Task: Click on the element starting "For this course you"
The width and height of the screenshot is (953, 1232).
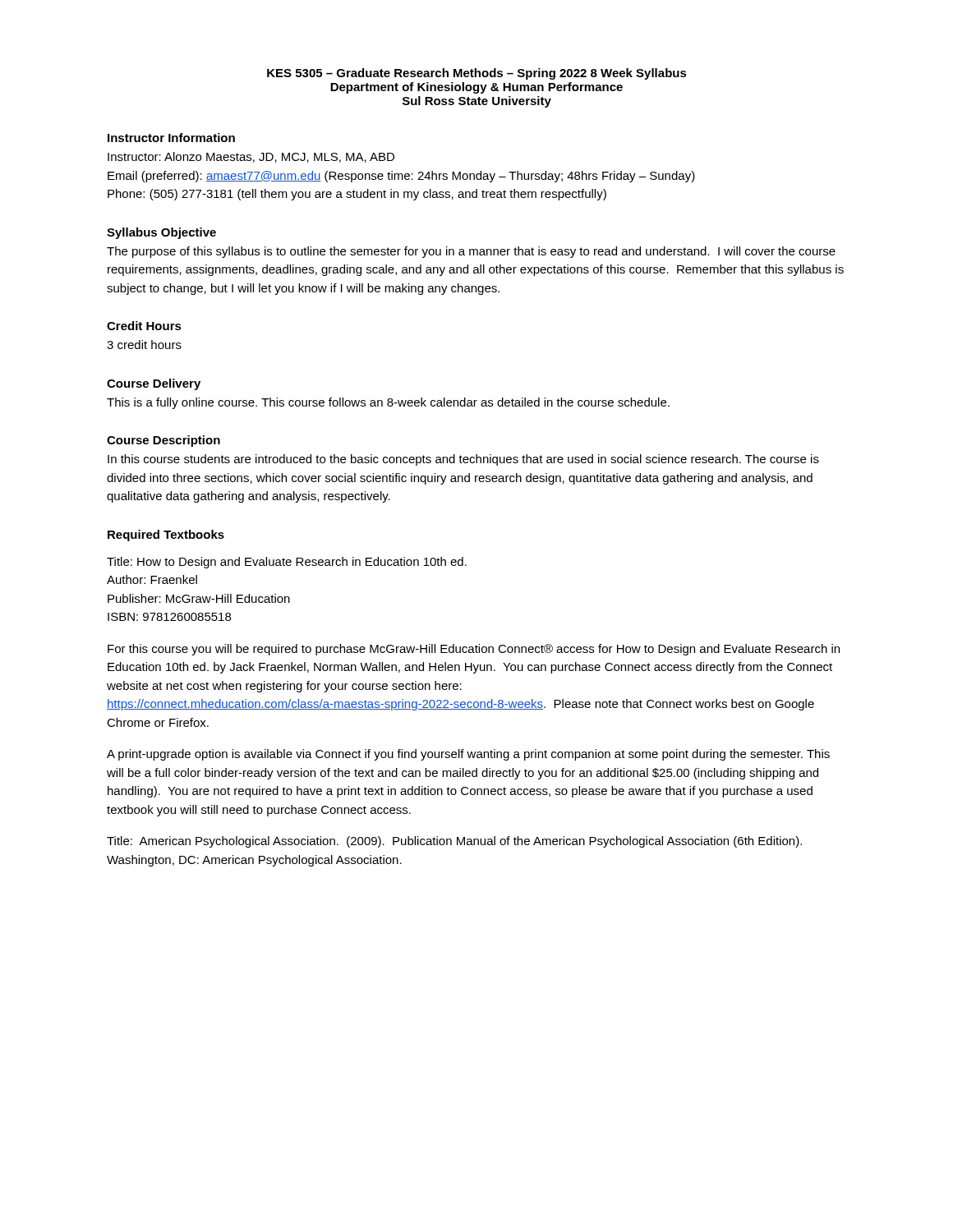Action: (474, 650)
